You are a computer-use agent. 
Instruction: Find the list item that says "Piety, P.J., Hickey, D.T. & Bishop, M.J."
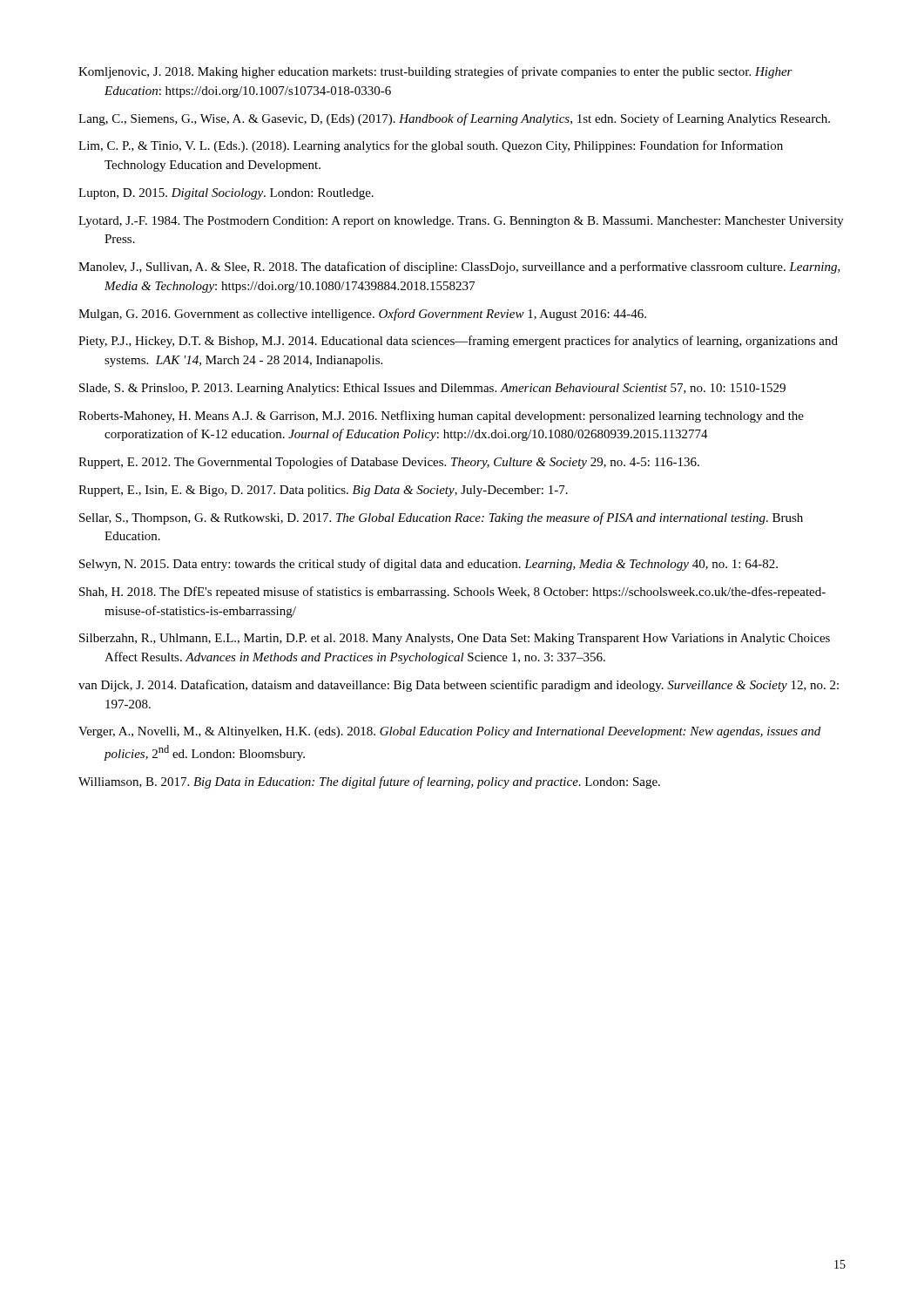pyautogui.click(x=458, y=350)
